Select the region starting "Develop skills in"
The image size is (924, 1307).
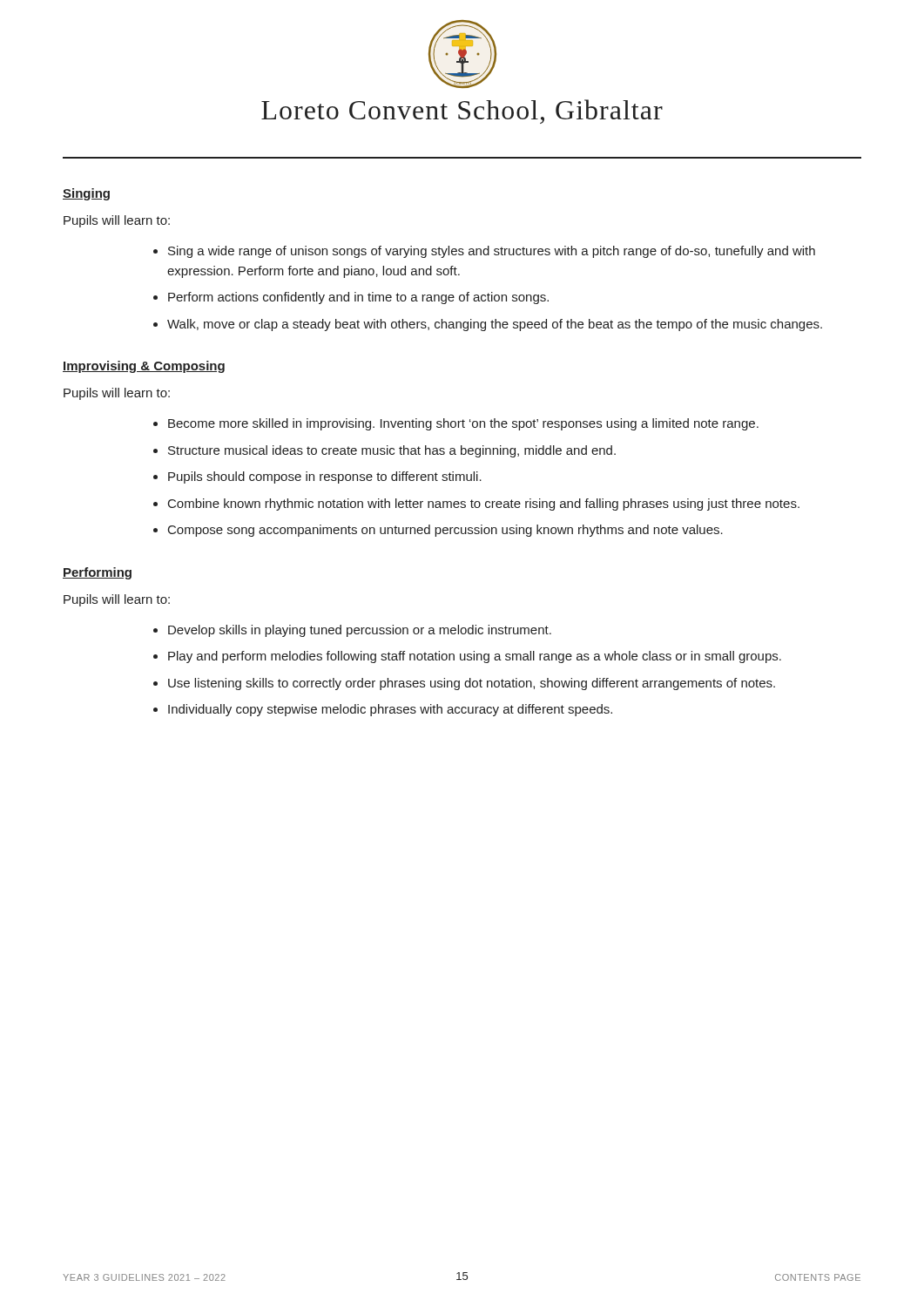[360, 629]
